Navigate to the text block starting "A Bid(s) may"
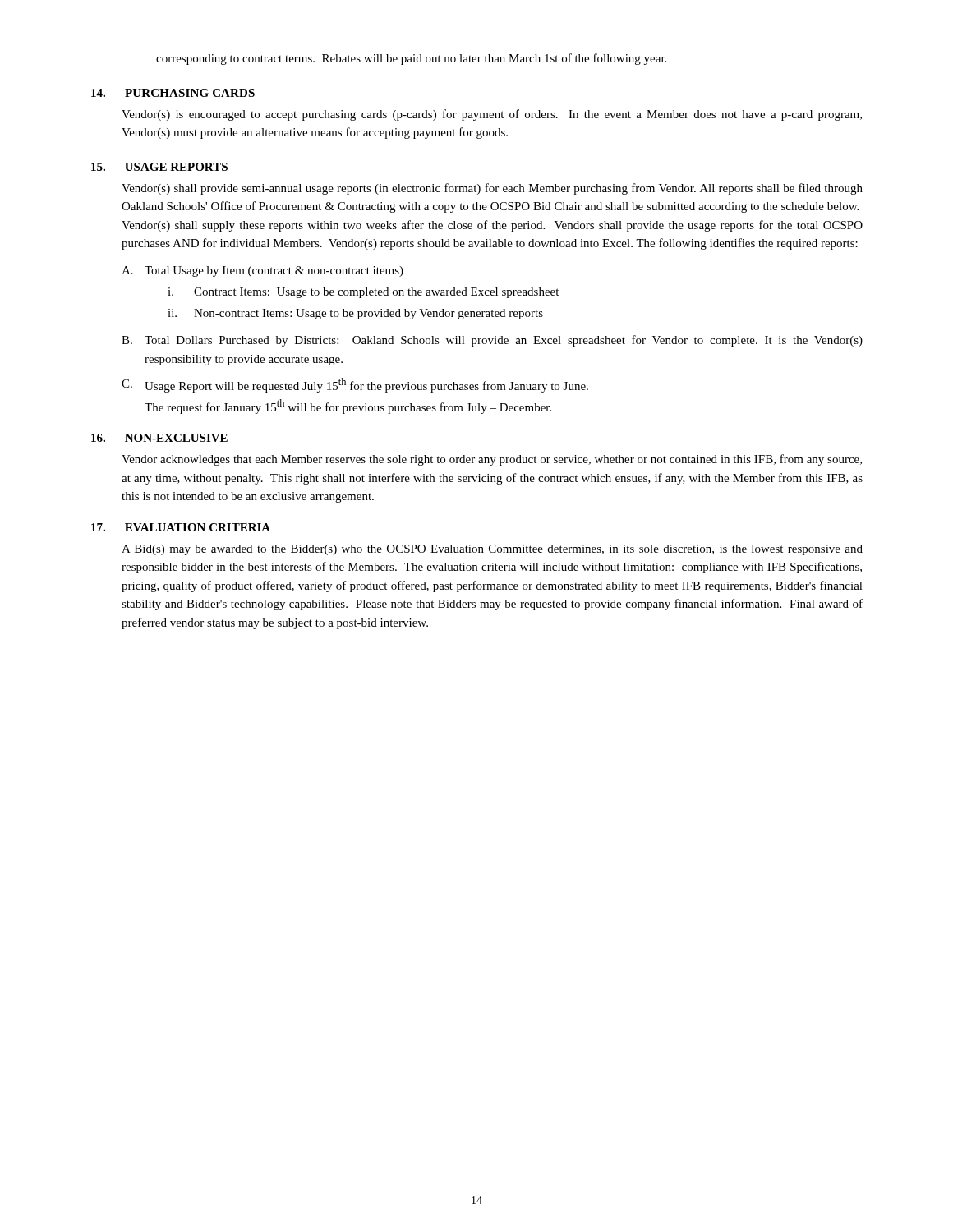Image resolution: width=953 pixels, height=1232 pixels. coord(492,585)
